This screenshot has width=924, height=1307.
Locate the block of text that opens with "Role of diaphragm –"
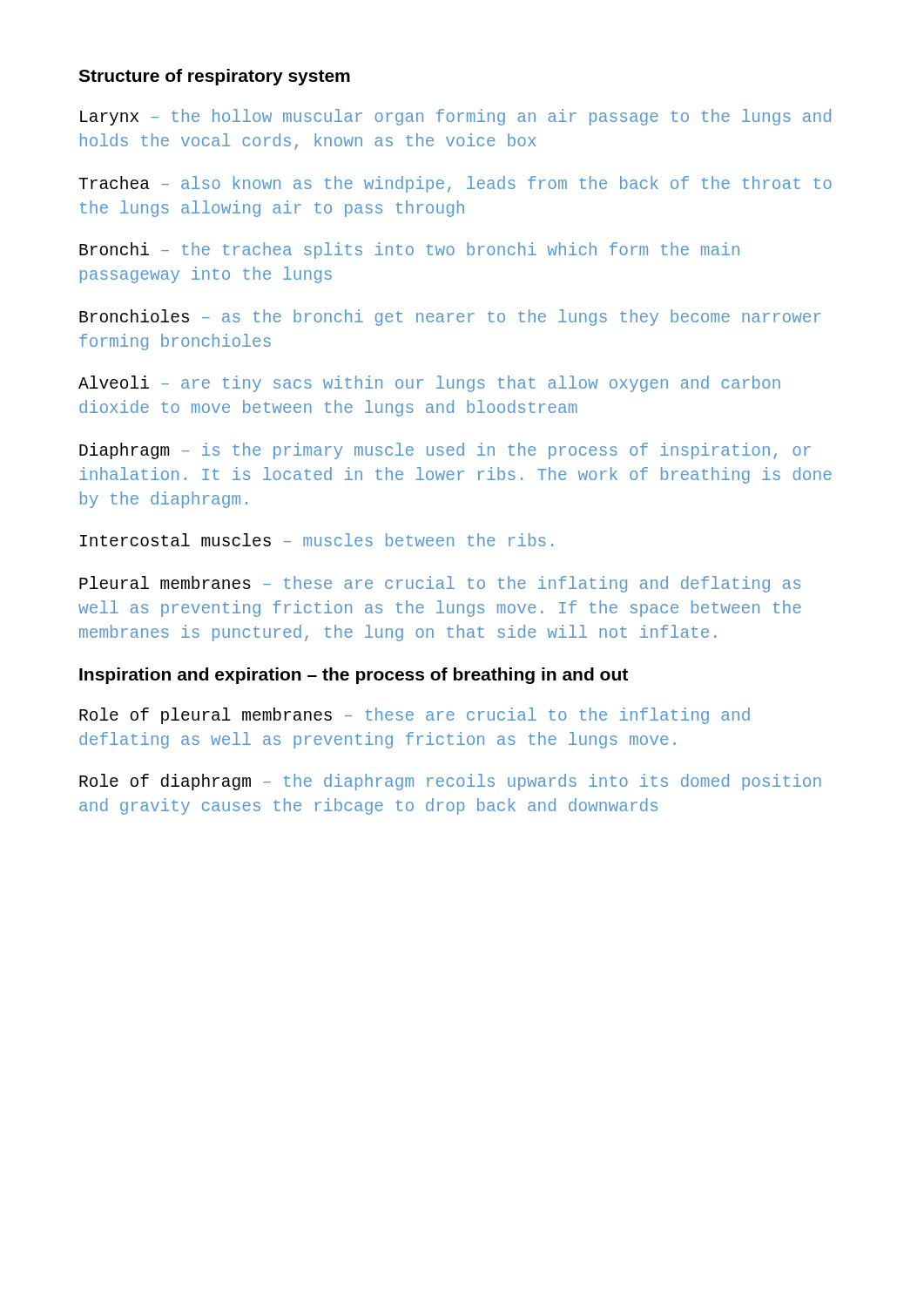(450, 795)
